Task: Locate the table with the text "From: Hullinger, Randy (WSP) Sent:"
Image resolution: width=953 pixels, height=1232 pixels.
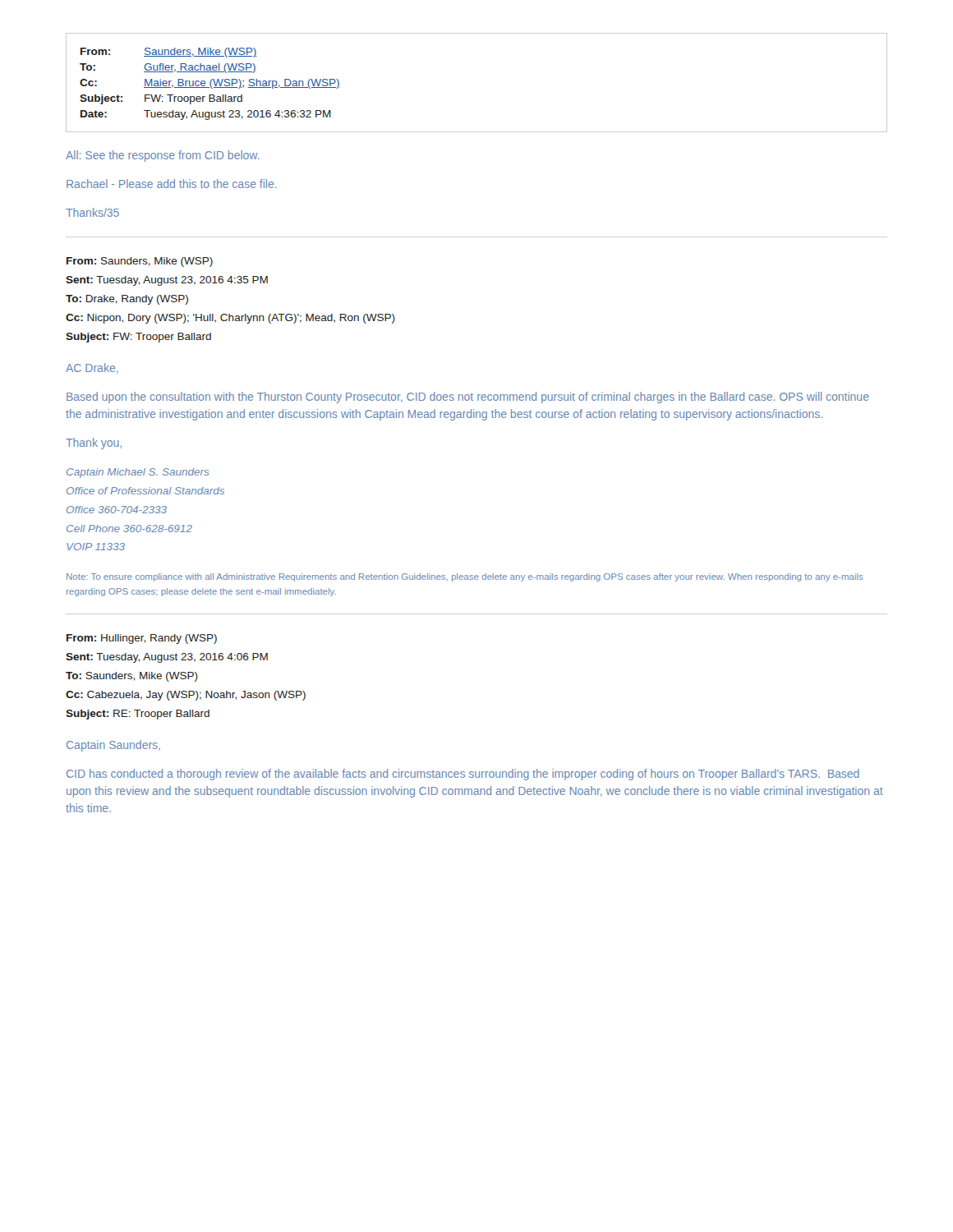Action: [476, 676]
